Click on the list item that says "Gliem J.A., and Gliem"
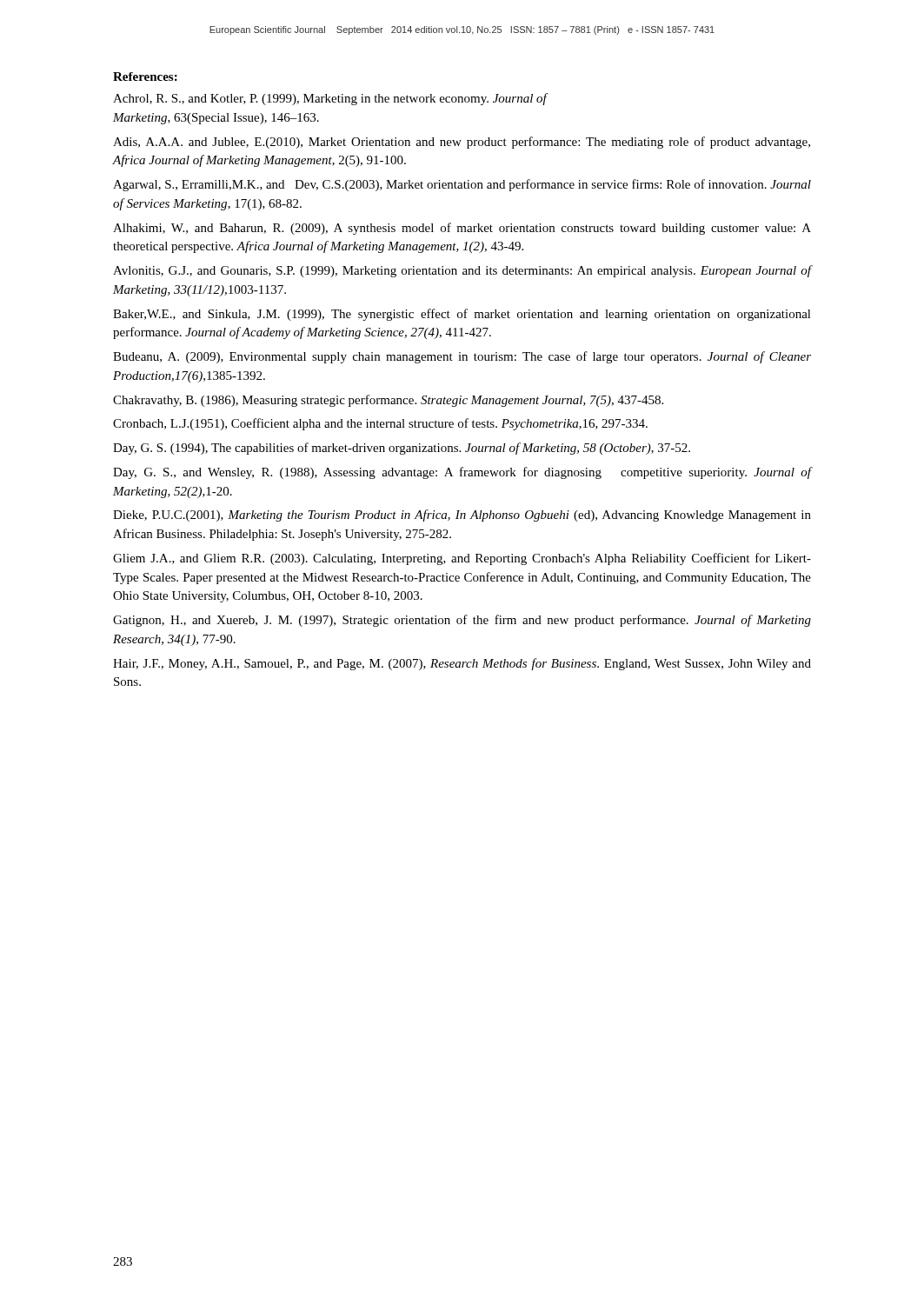924x1304 pixels. pos(462,577)
